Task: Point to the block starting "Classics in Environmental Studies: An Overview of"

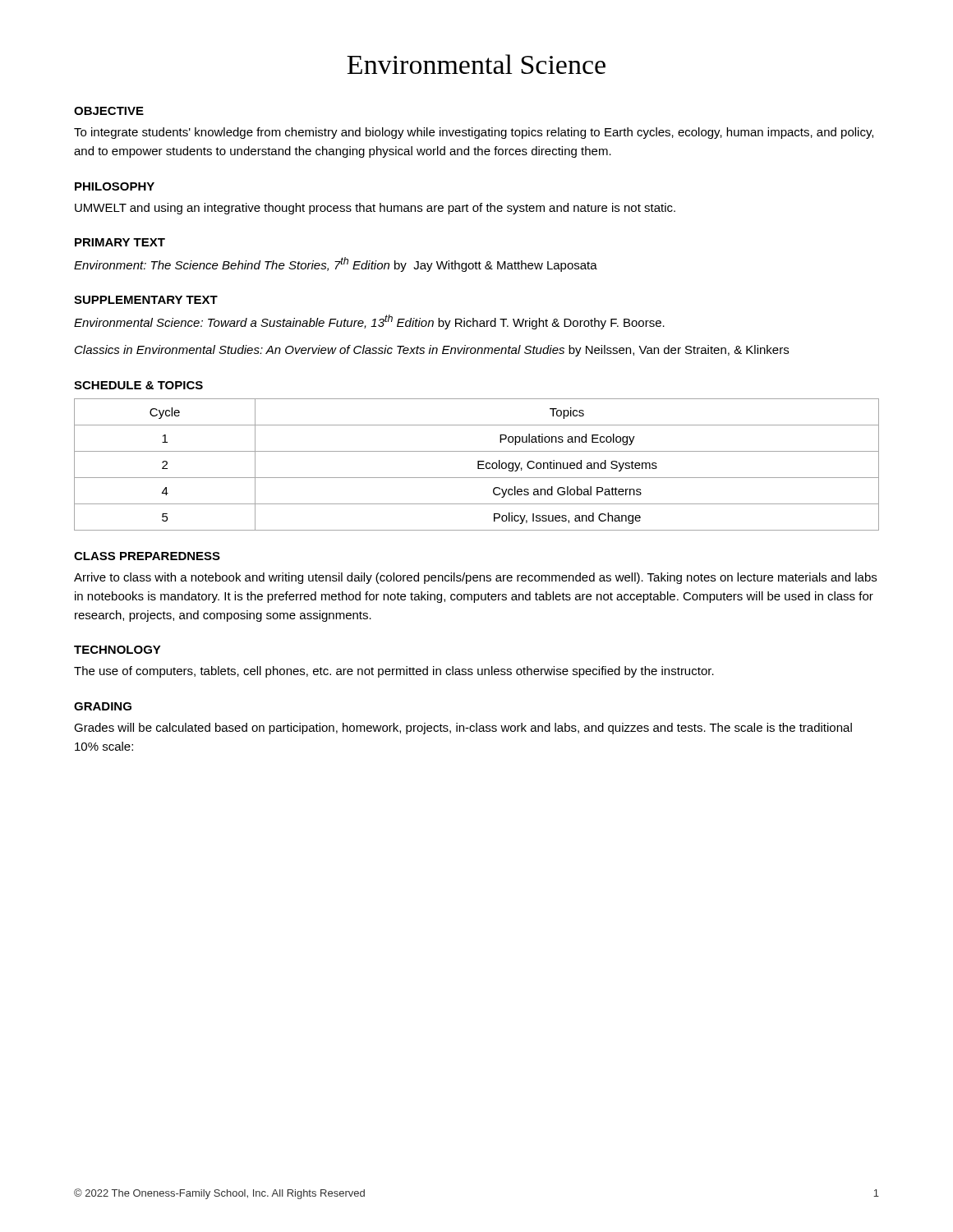Action: click(x=432, y=350)
